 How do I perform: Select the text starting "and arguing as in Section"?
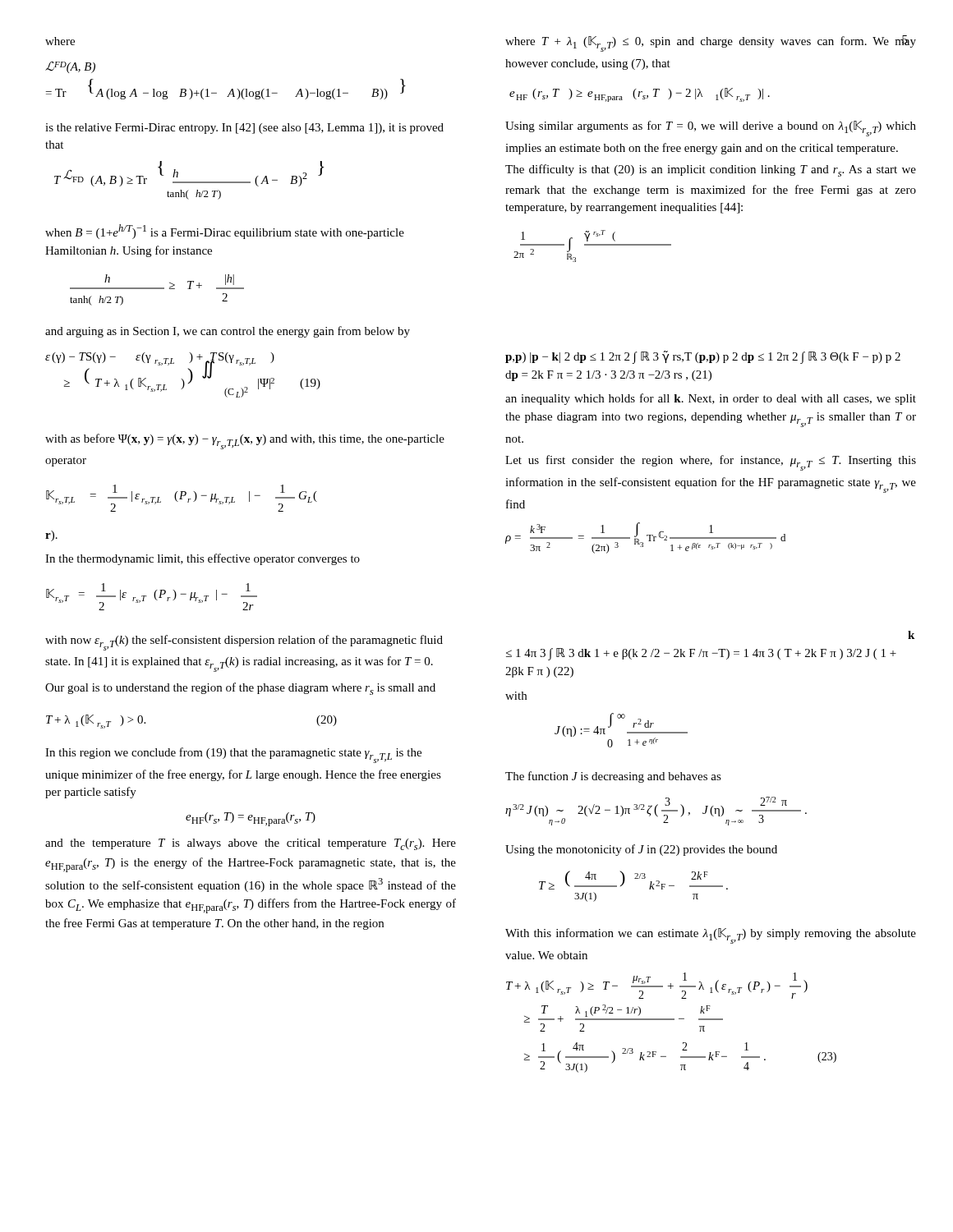point(228,331)
